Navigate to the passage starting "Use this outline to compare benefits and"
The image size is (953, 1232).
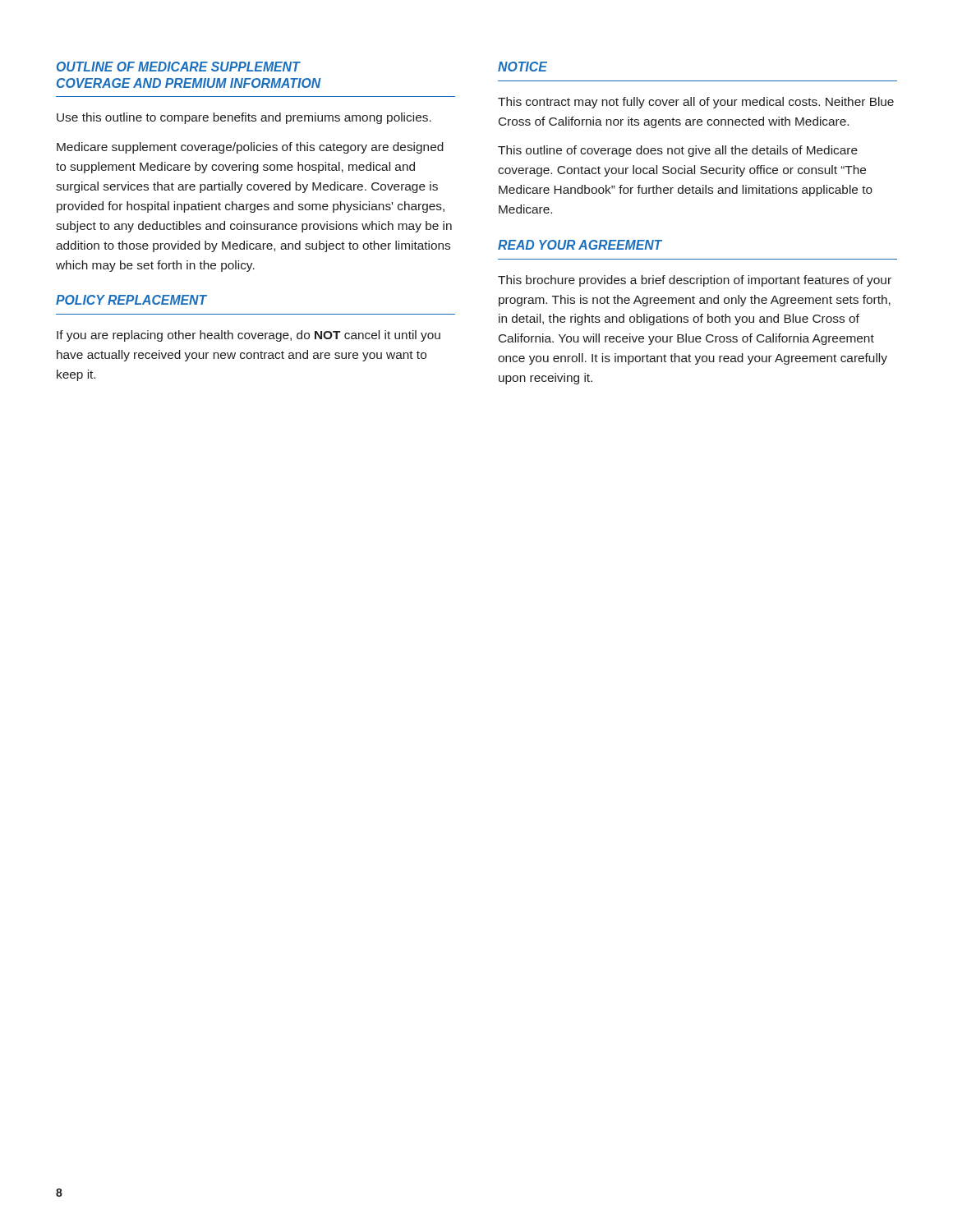click(x=255, y=191)
